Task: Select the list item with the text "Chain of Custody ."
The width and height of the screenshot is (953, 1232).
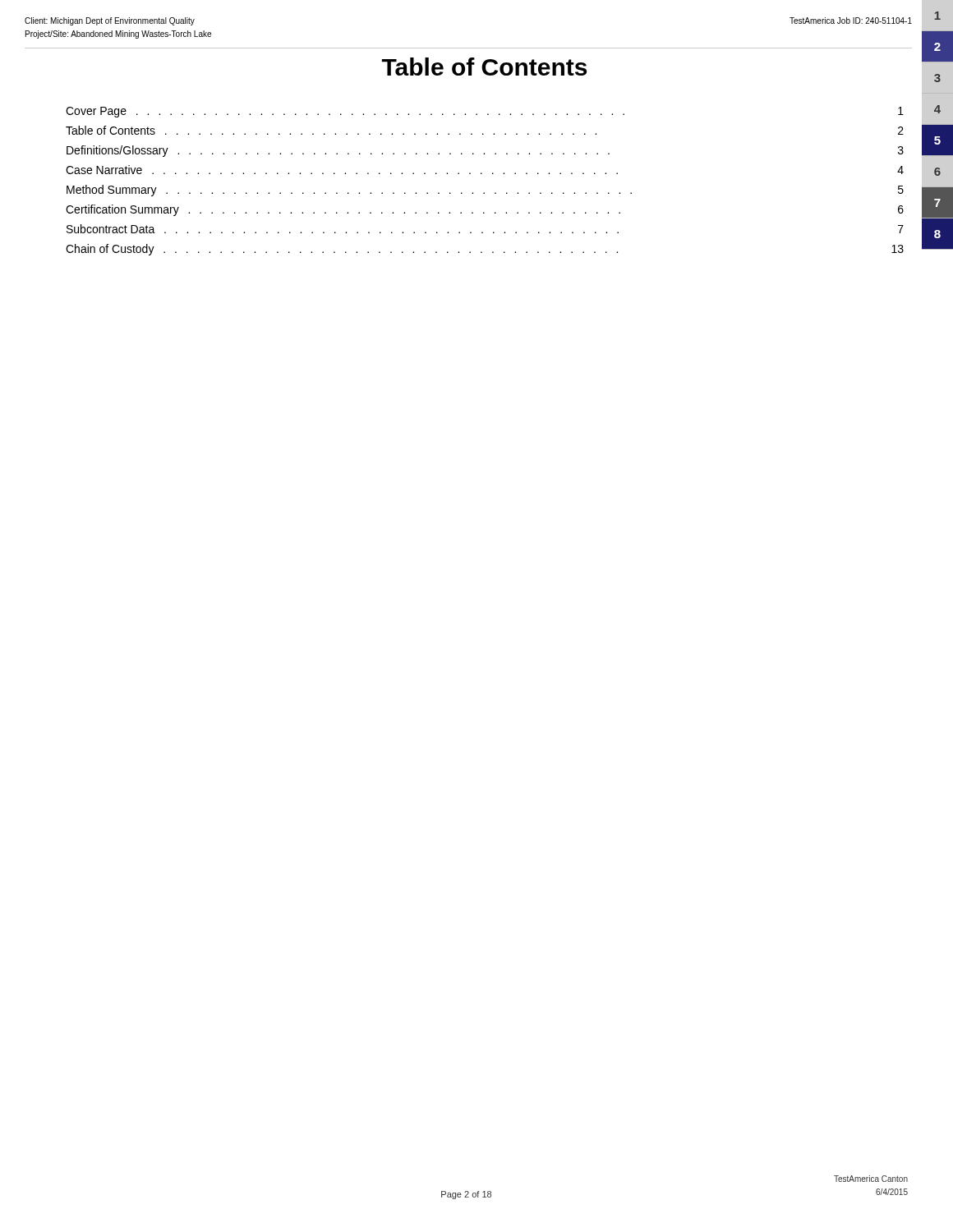Action: (x=485, y=249)
